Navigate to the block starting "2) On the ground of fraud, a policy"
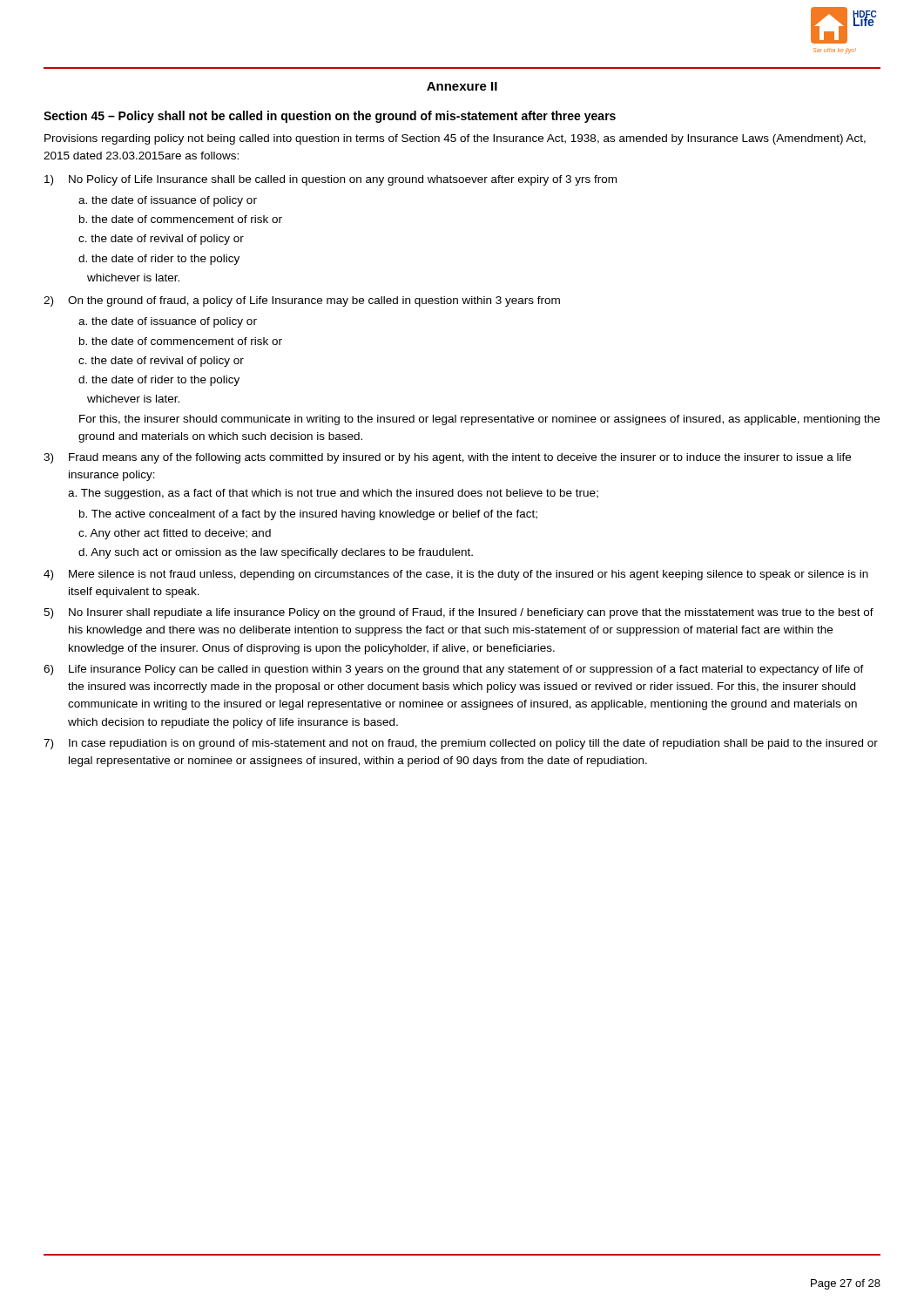Image resolution: width=924 pixels, height=1307 pixels. [462, 301]
